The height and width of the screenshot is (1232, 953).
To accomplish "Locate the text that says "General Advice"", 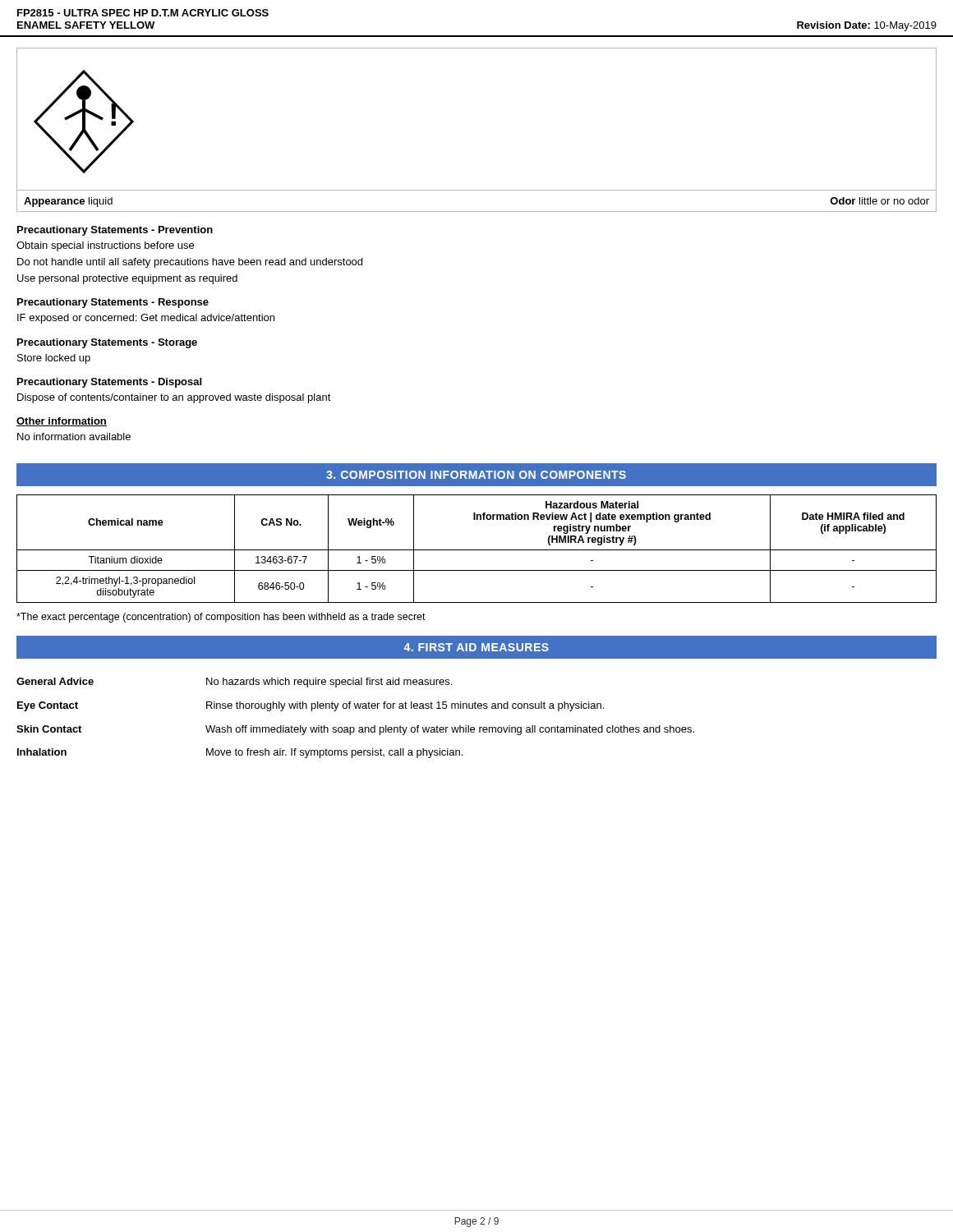I will (x=55, y=681).
